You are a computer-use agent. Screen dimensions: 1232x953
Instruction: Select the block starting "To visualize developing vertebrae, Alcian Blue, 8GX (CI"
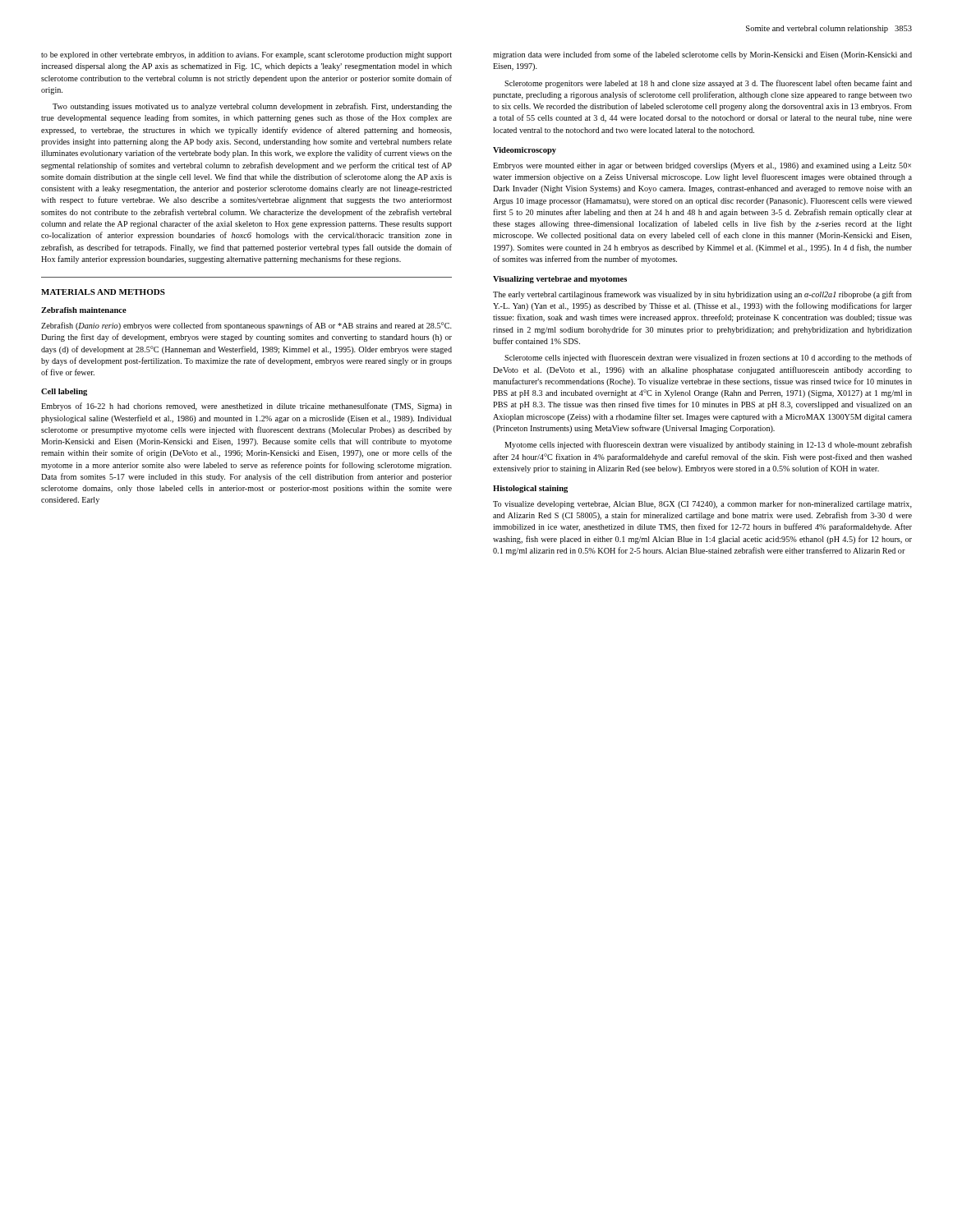702,528
